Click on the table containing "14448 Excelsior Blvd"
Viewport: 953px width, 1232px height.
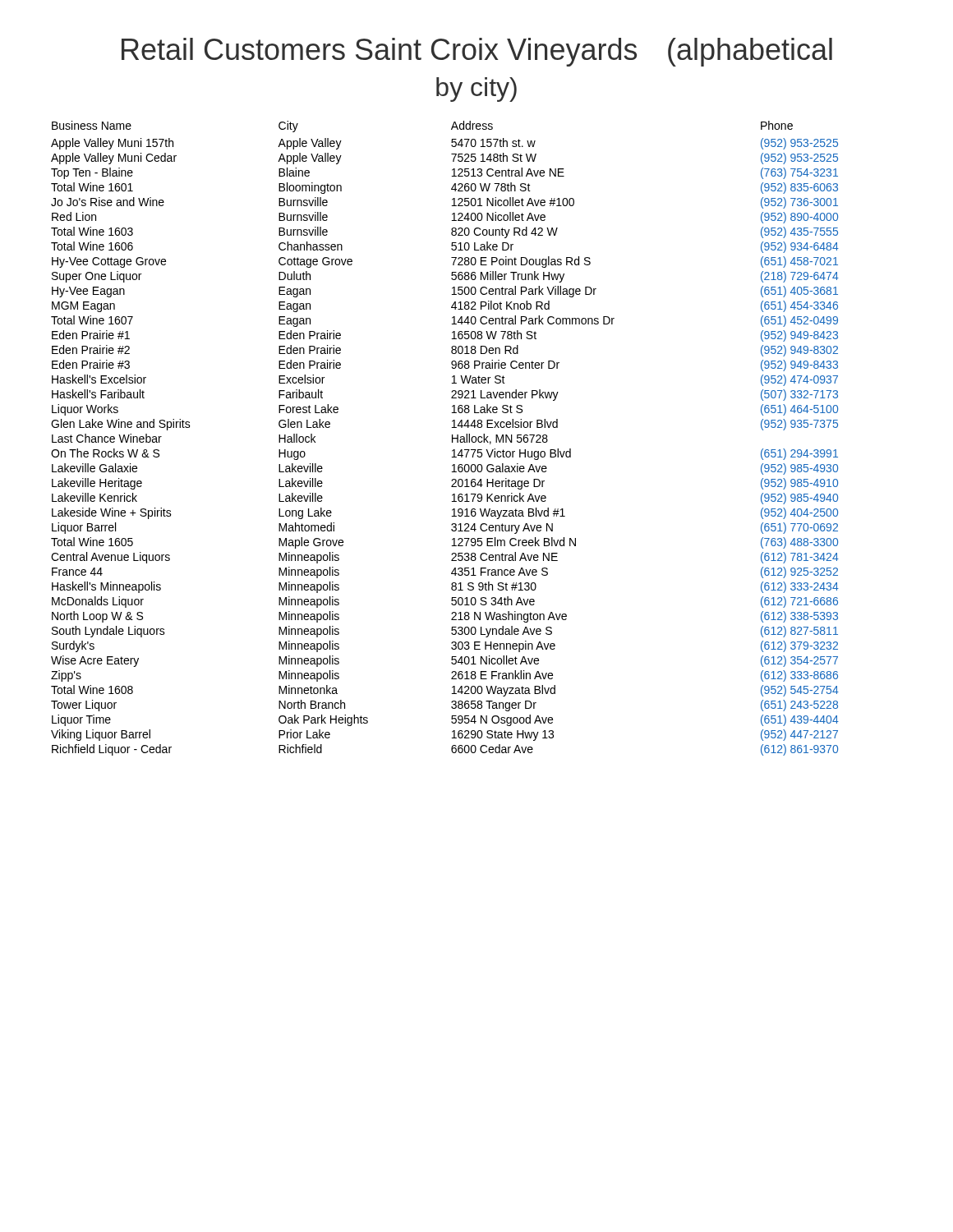point(476,437)
